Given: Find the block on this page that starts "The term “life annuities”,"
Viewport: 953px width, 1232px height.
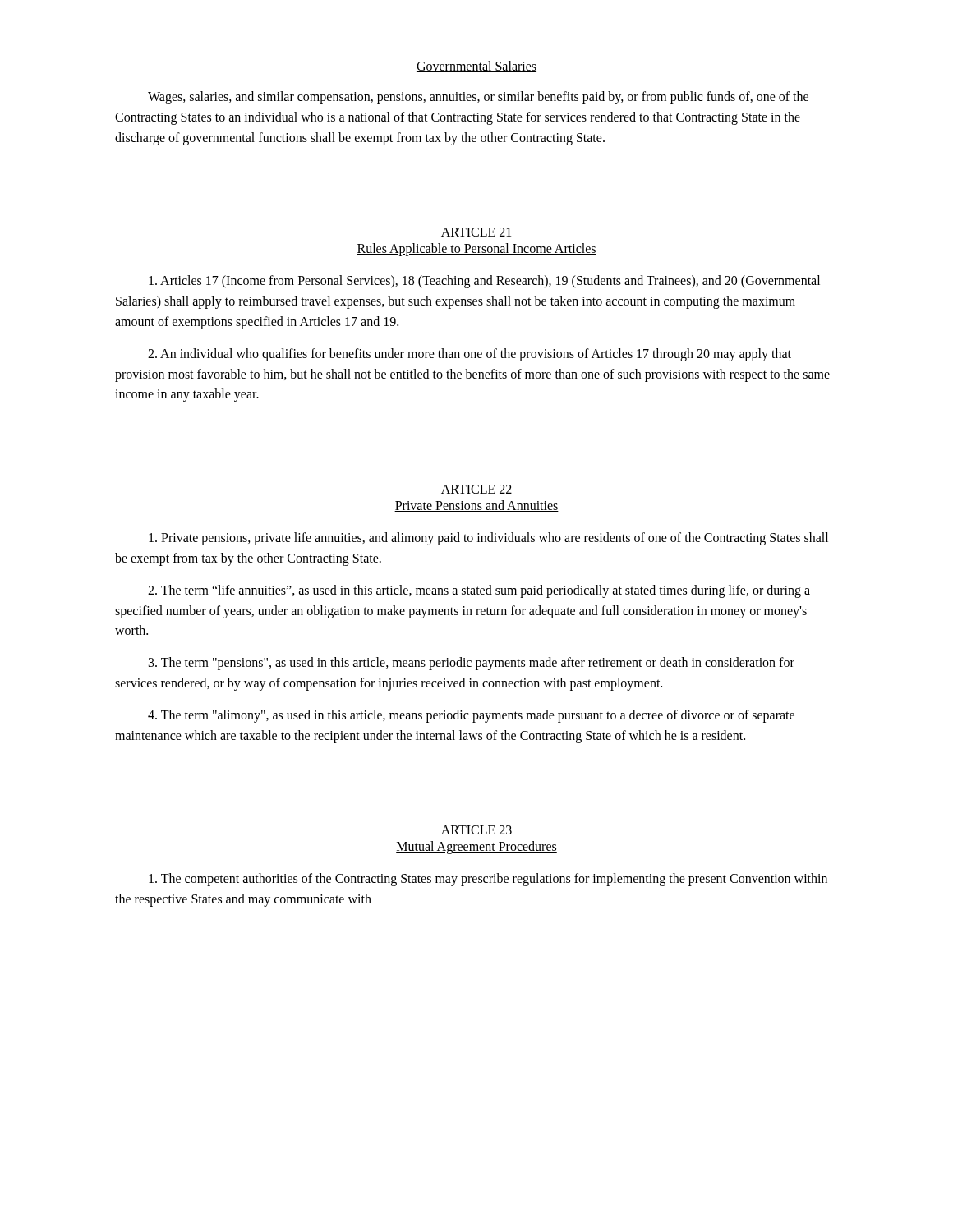Looking at the screenshot, I should (x=463, y=610).
